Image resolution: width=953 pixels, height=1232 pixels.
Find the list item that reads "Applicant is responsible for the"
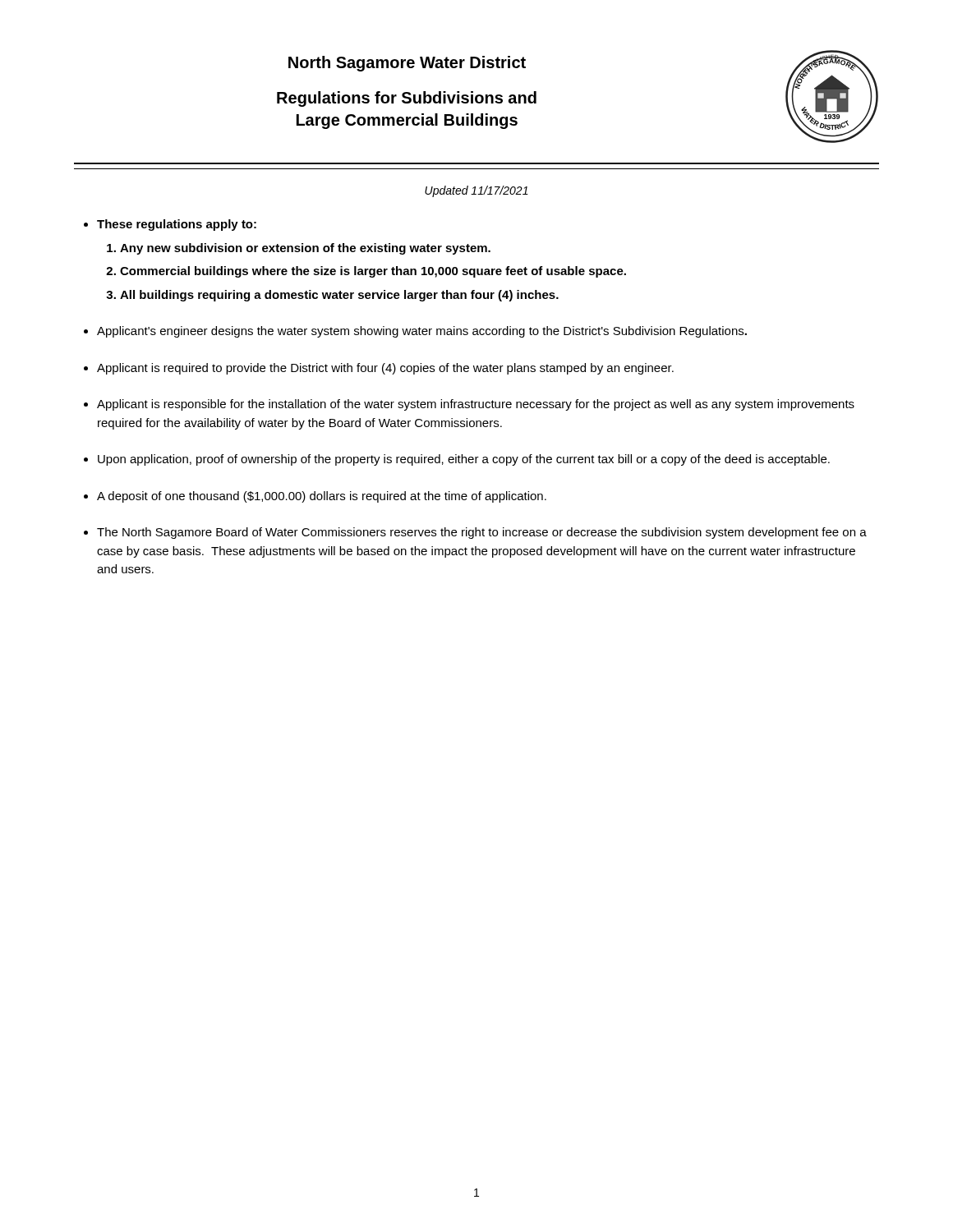[x=476, y=413]
